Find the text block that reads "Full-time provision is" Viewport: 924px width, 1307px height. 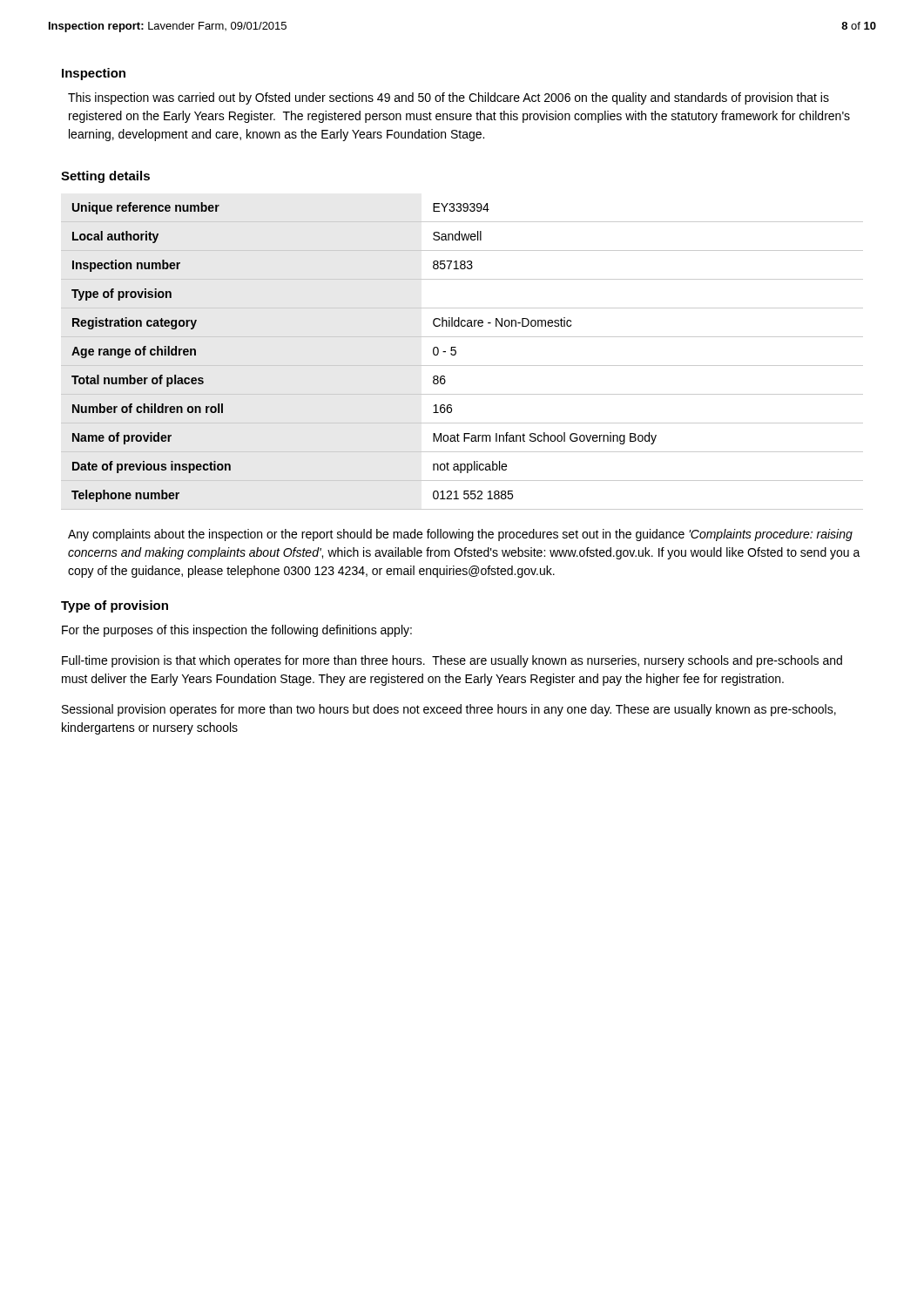point(452,670)
